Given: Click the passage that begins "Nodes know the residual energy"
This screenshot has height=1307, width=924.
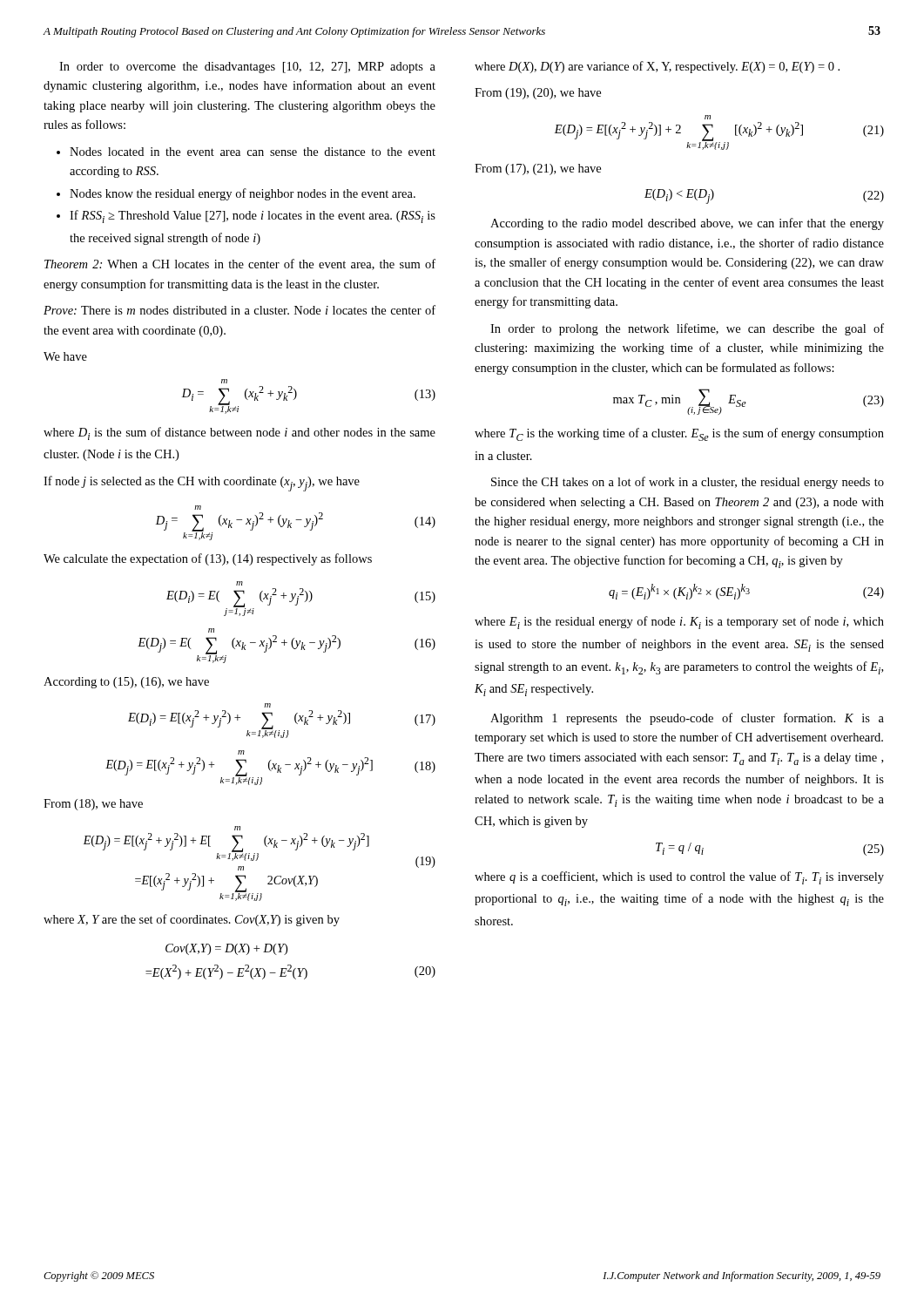Looking at the screenshot, I should click(x=243, y=193).
